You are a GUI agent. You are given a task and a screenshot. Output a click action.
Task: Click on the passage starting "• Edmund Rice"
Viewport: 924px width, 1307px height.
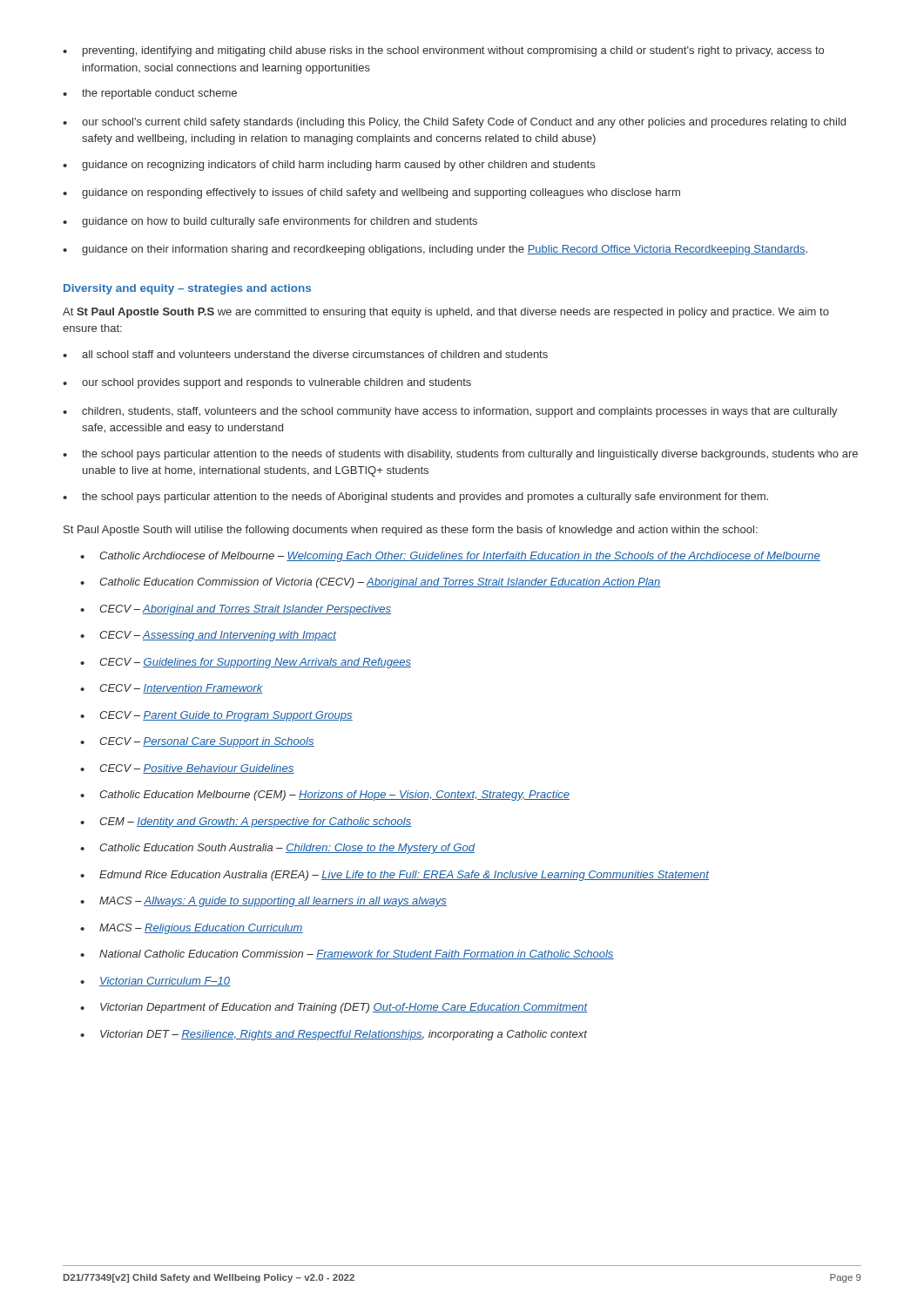[471, 875]
